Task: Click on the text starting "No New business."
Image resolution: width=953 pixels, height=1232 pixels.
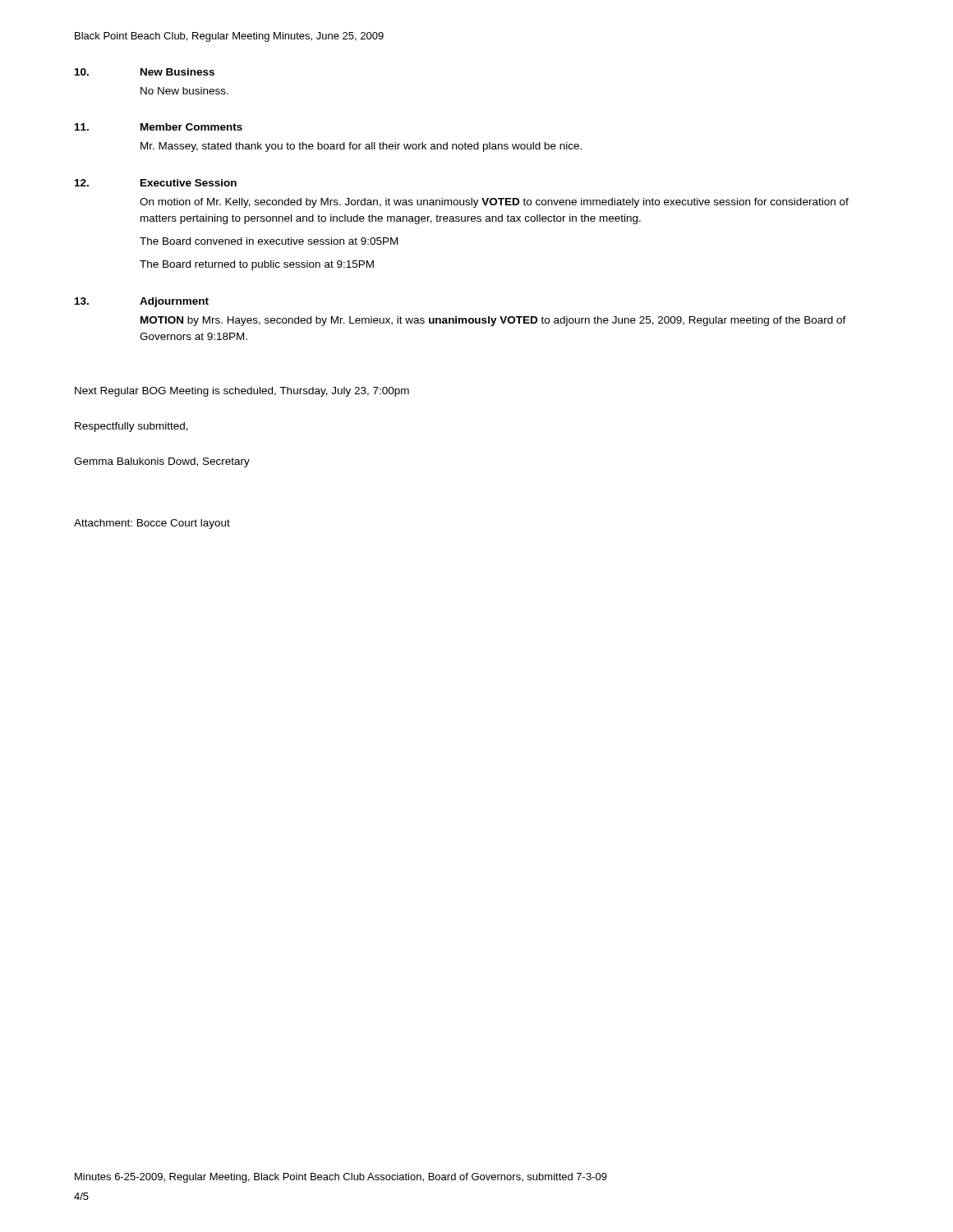Action: [x=184, y=91]
